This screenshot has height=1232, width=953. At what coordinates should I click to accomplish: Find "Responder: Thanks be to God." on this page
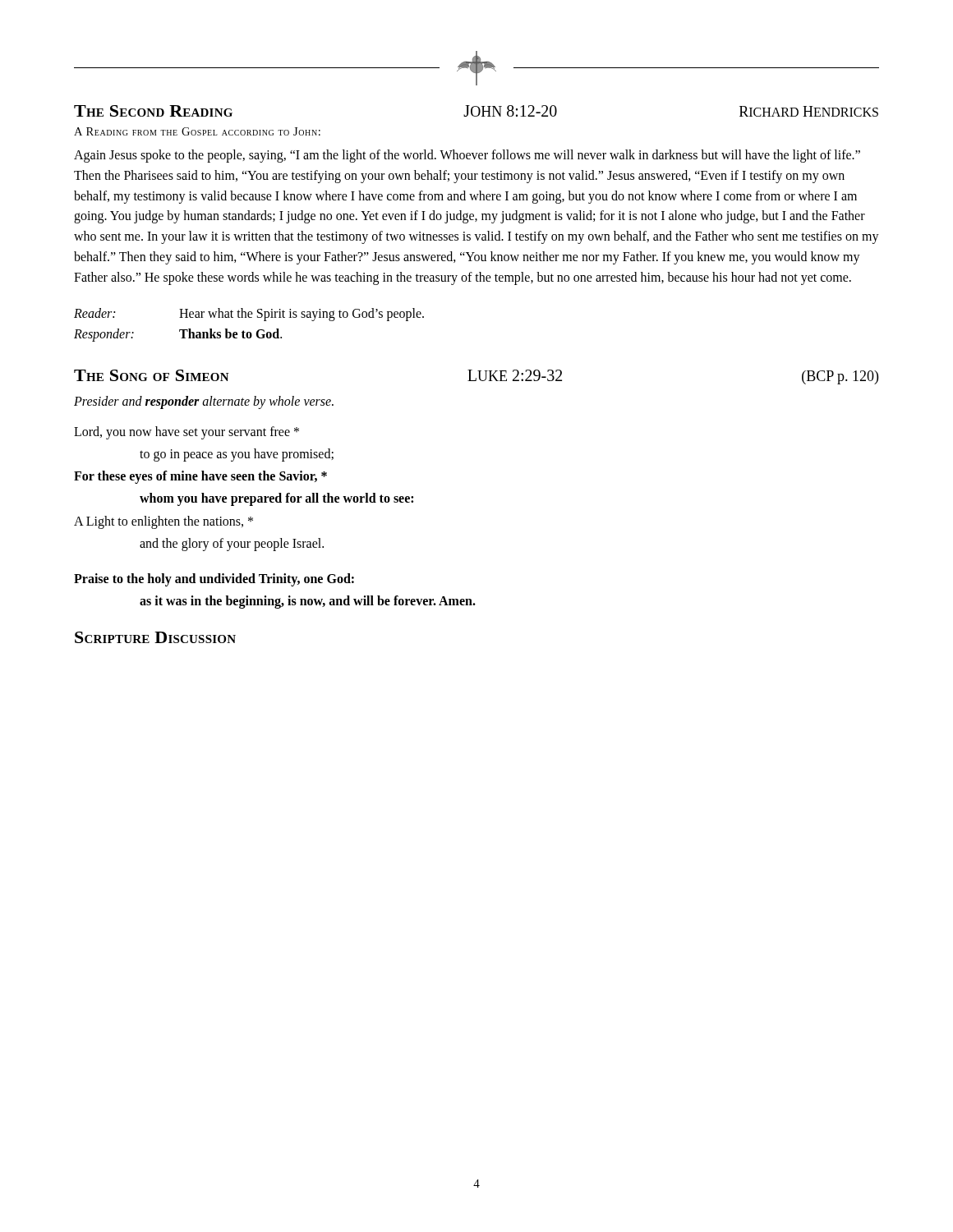178,334
